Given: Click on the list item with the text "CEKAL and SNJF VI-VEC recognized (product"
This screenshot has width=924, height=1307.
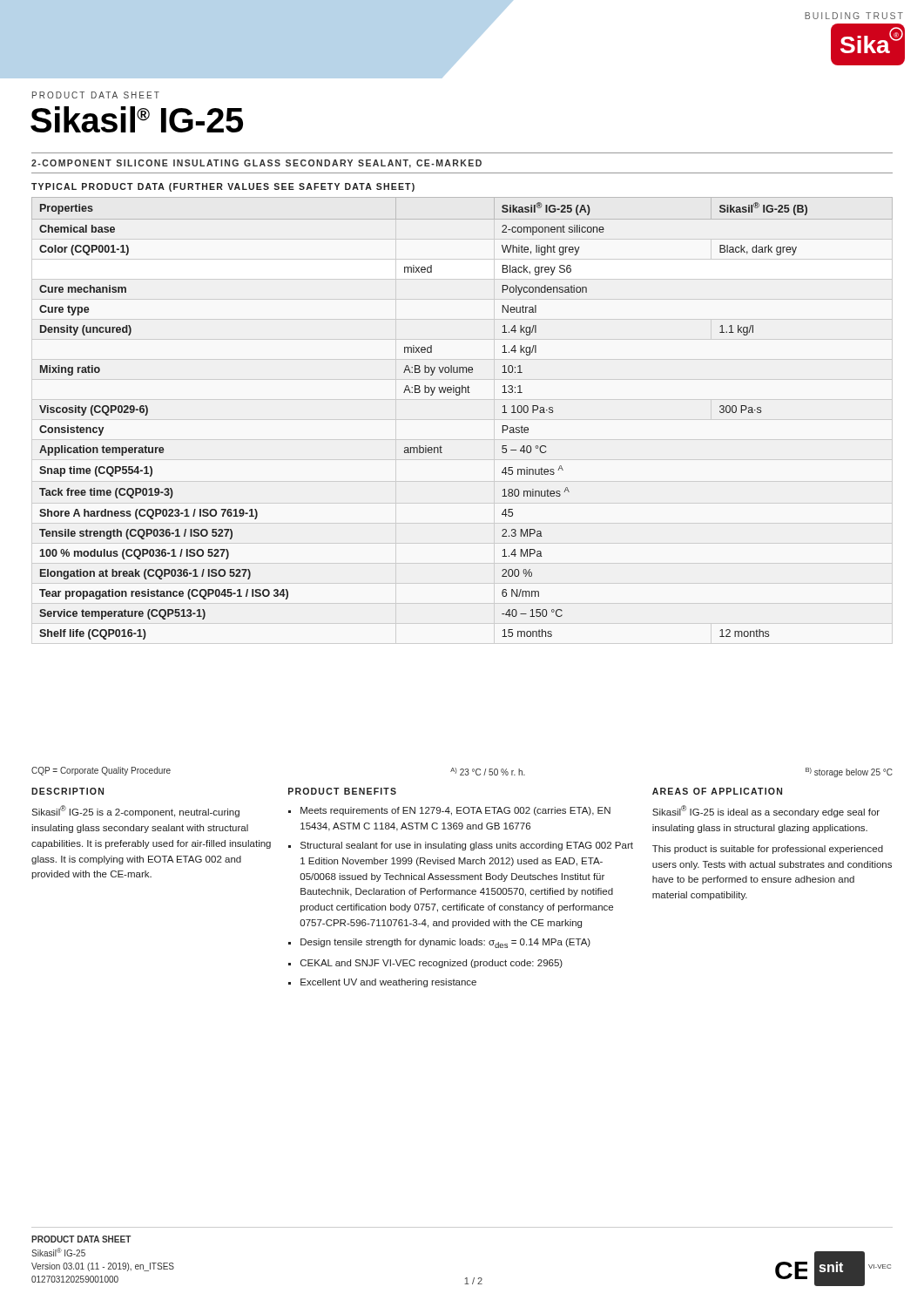Looking at the screenshot, I should [431, 963].
